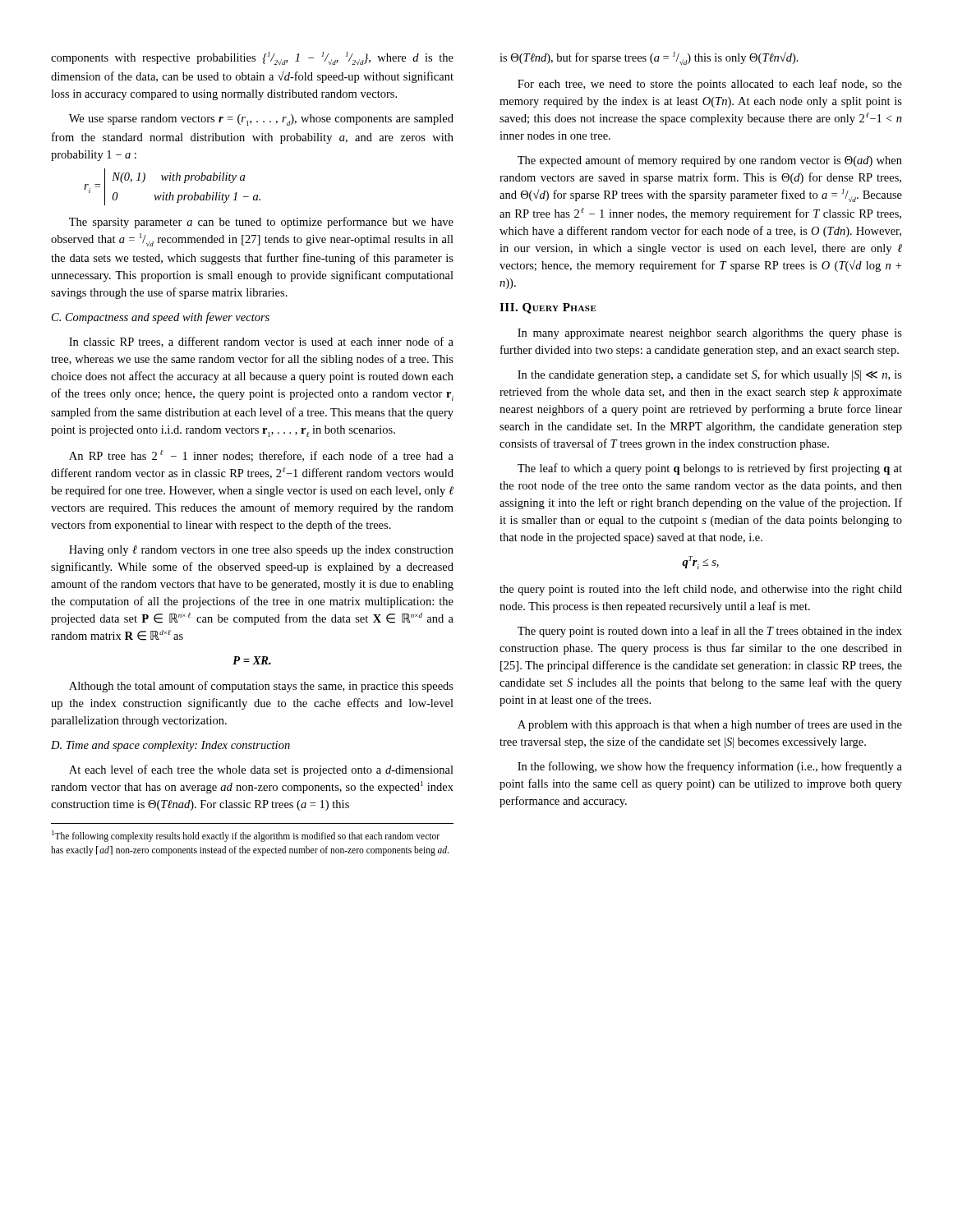The height and width of the screenshot is (1232, 953).
Task: Point to the text starting "We use sparse random"
Action: [x=252, y=137]
